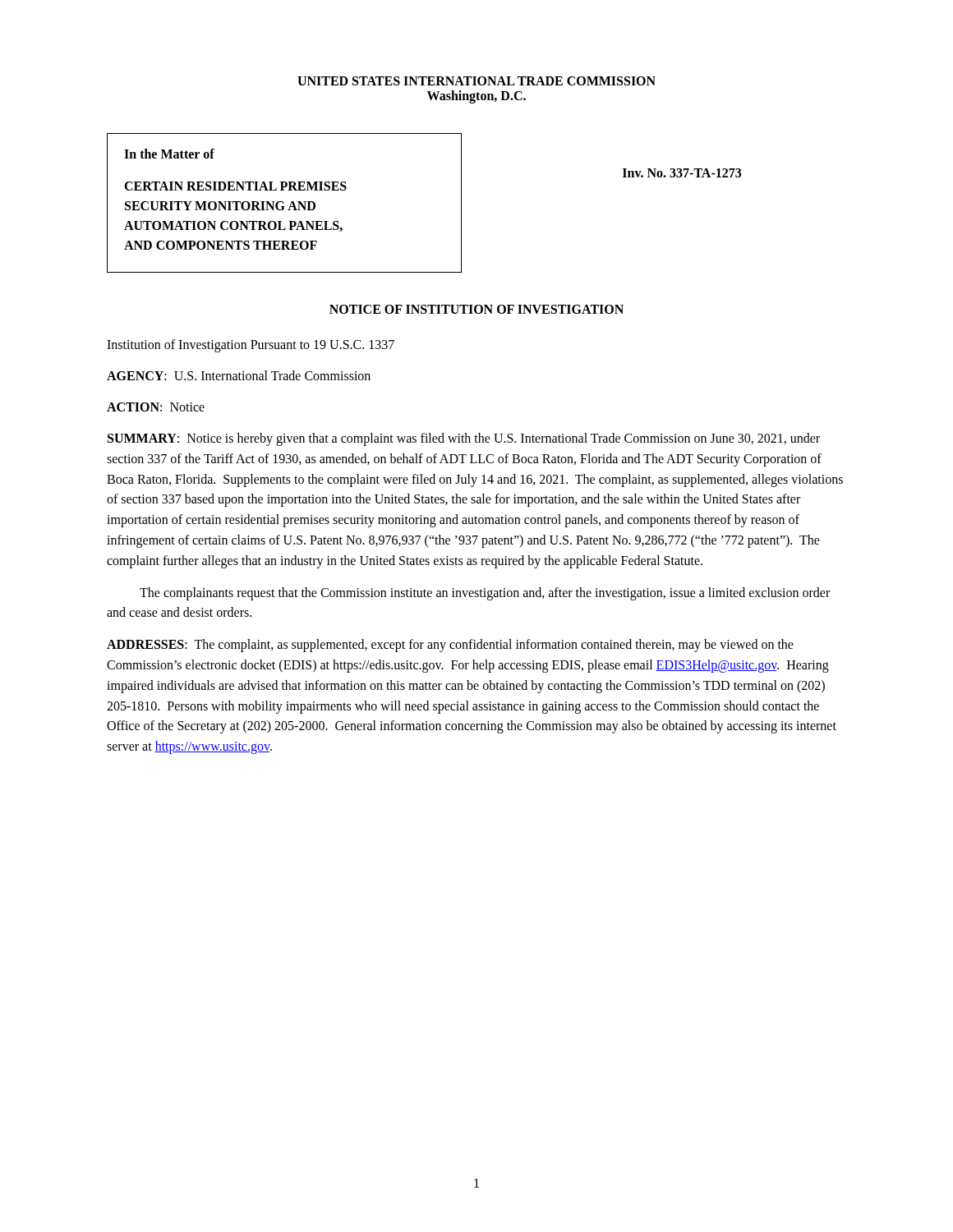This screenshot has height=1232, width=953.
Task: Navigate to the text starting "SUMMARY: Notice is hereby given that a"
Action: tap(475, 499)
